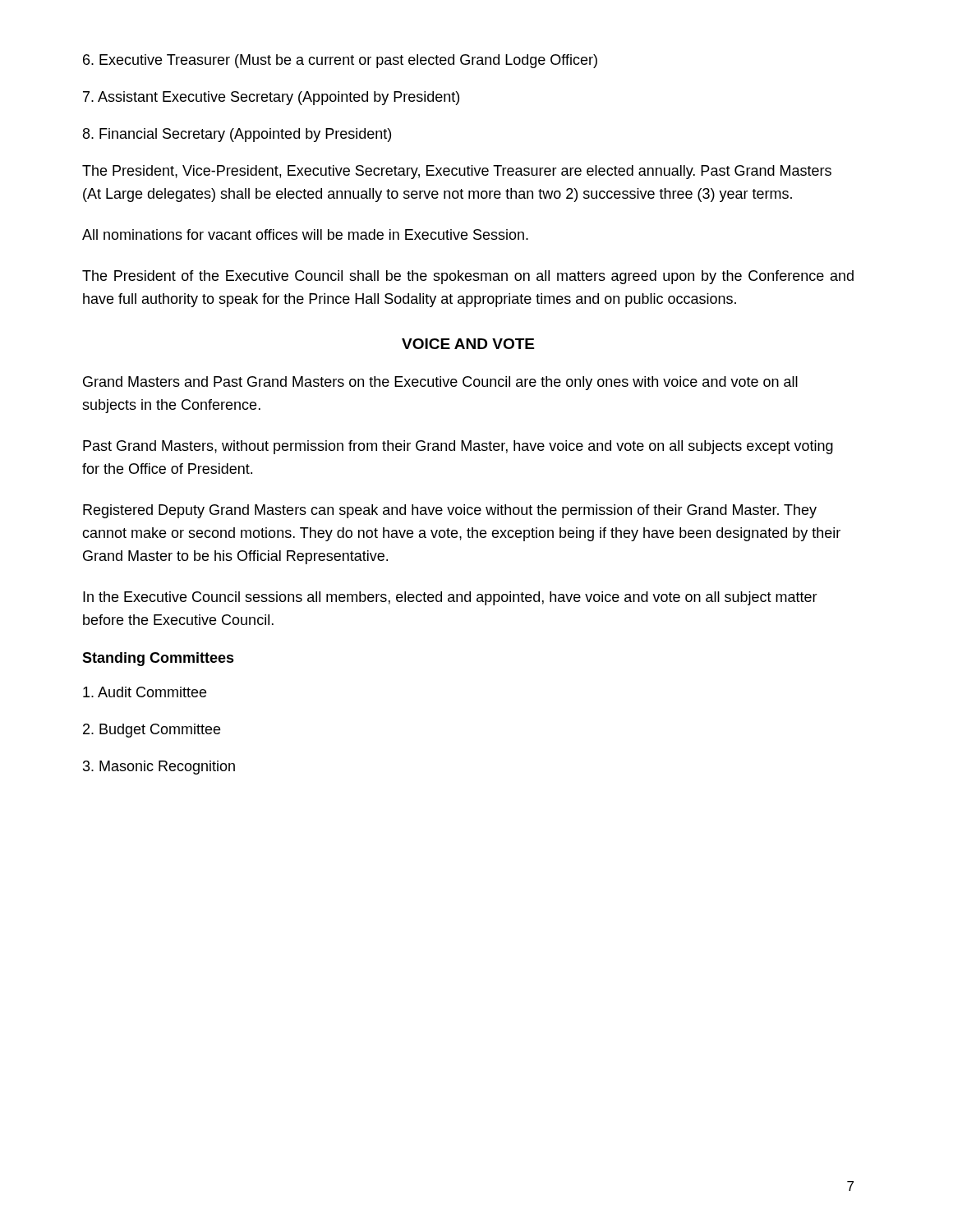Click where it says "VOICE AND VOTE"
Screen dimensions: 1232x953
pyautogui.click(x=468, y=344)
